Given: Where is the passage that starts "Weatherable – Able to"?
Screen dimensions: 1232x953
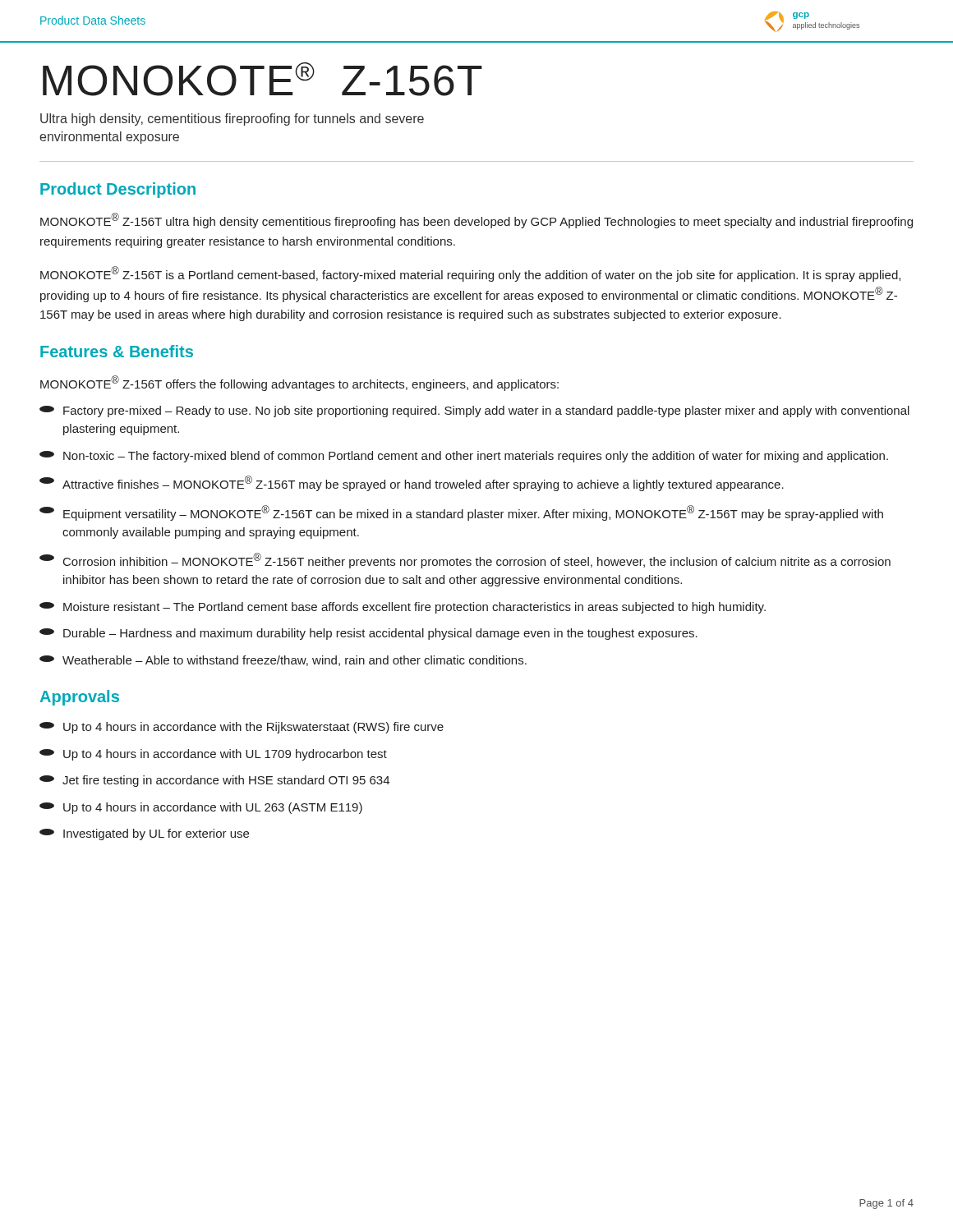Looking at the screenshot, I should (283, 660).
